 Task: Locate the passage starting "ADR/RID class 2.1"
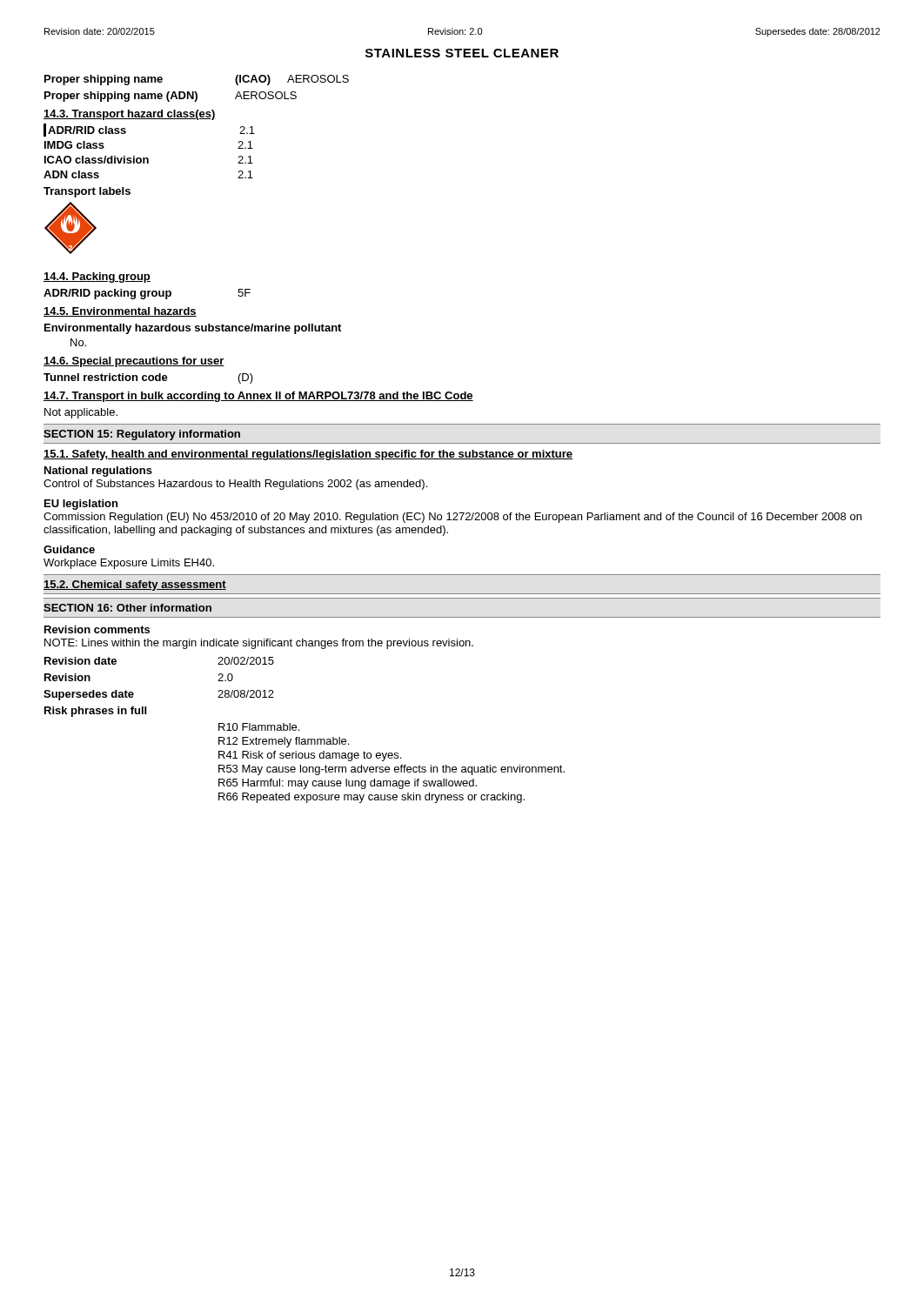point(151,130)
